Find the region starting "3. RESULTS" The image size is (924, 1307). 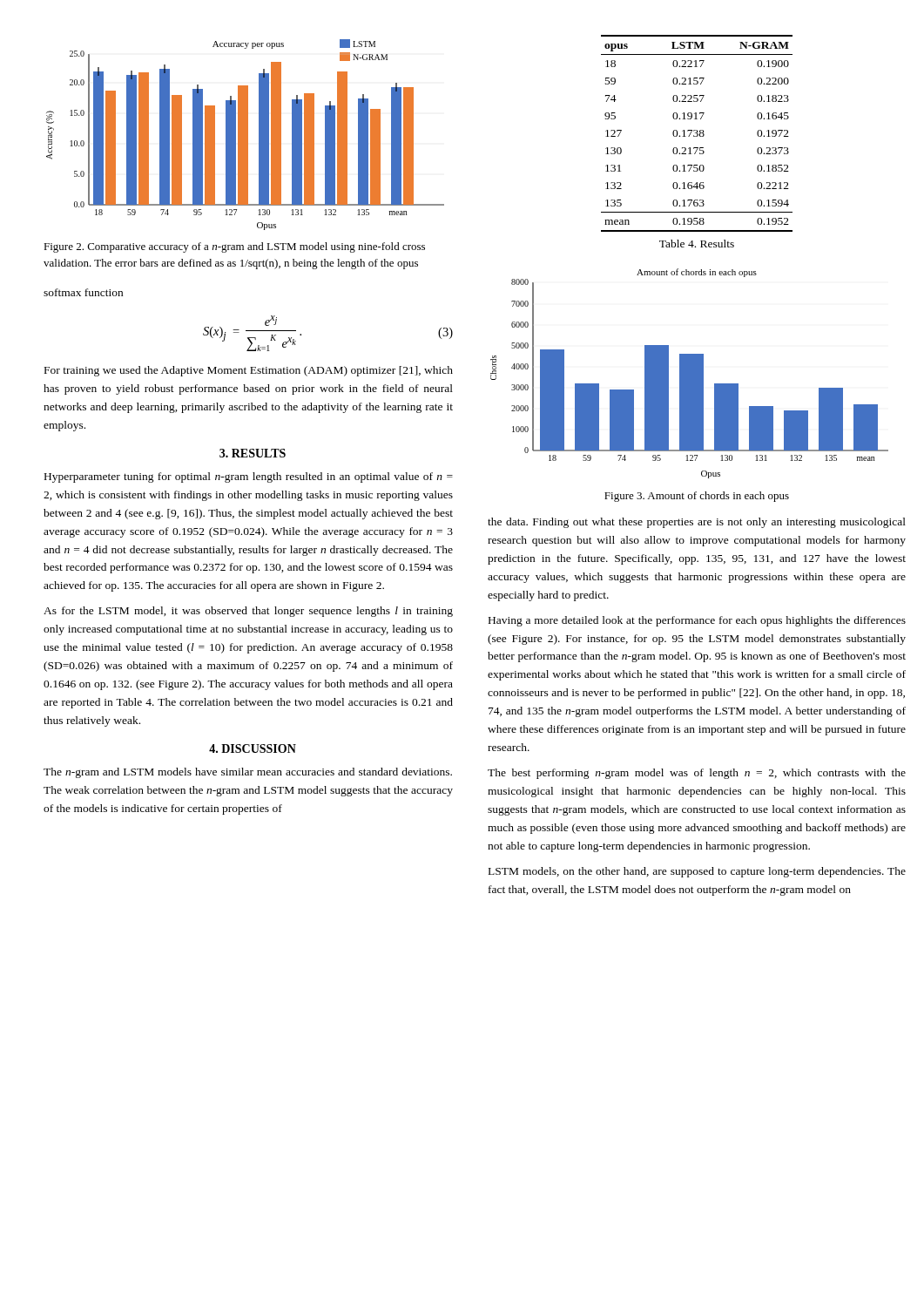253,453
